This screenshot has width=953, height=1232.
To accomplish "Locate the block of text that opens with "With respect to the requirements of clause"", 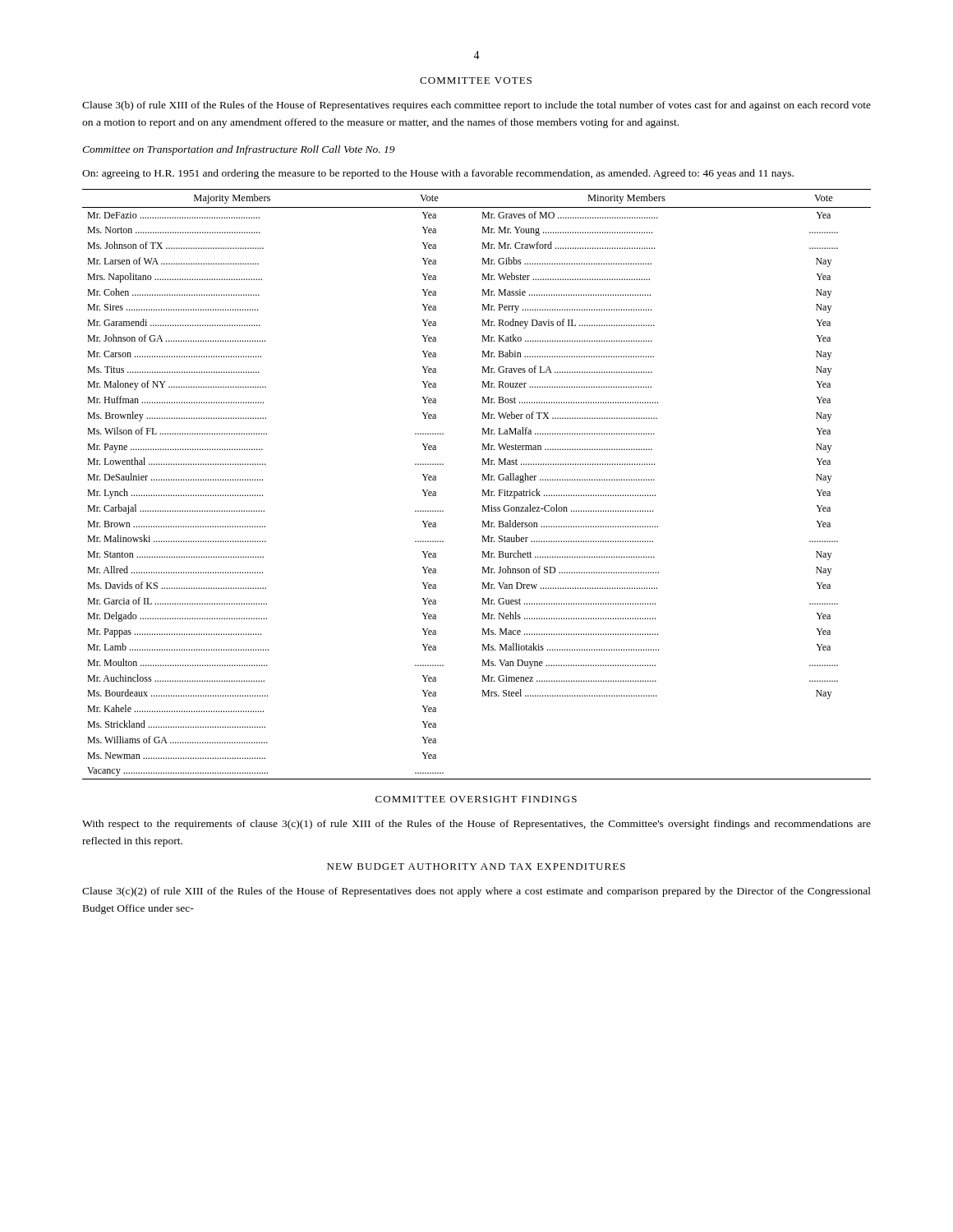I will [x=476, y=832].
